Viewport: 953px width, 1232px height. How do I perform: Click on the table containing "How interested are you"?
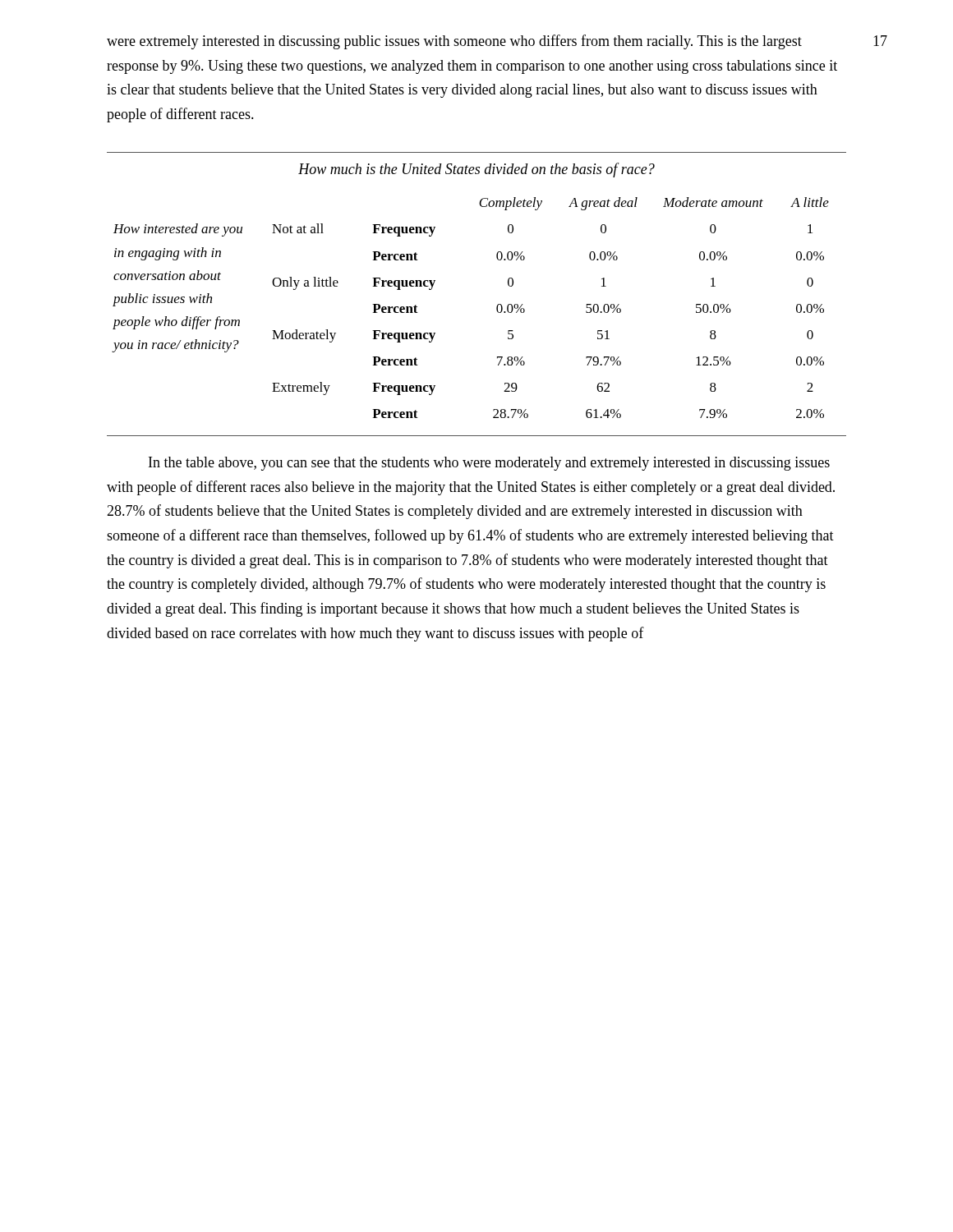pyautogui.click(x=476, y=309)
